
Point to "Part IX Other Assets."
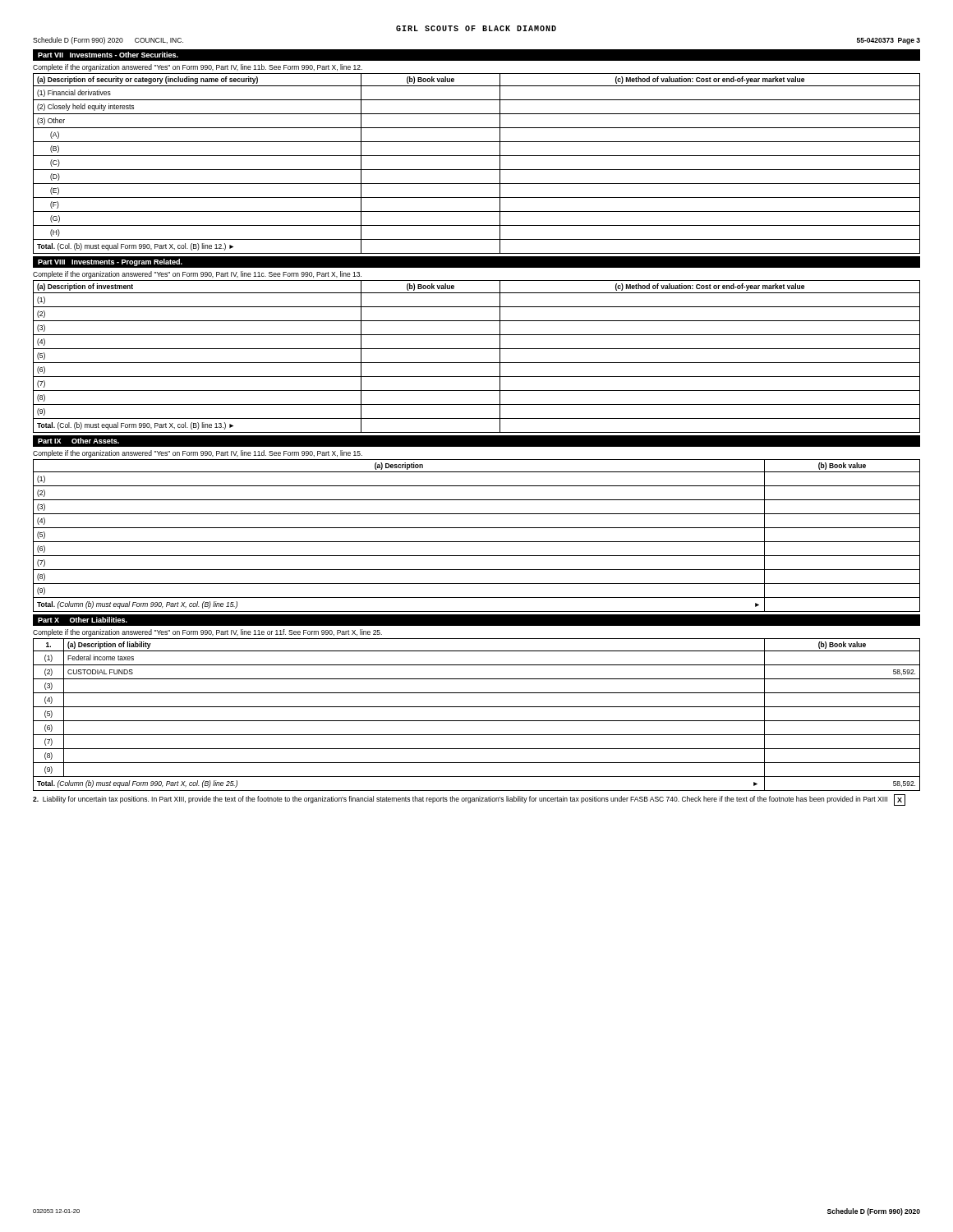[79, 441]
